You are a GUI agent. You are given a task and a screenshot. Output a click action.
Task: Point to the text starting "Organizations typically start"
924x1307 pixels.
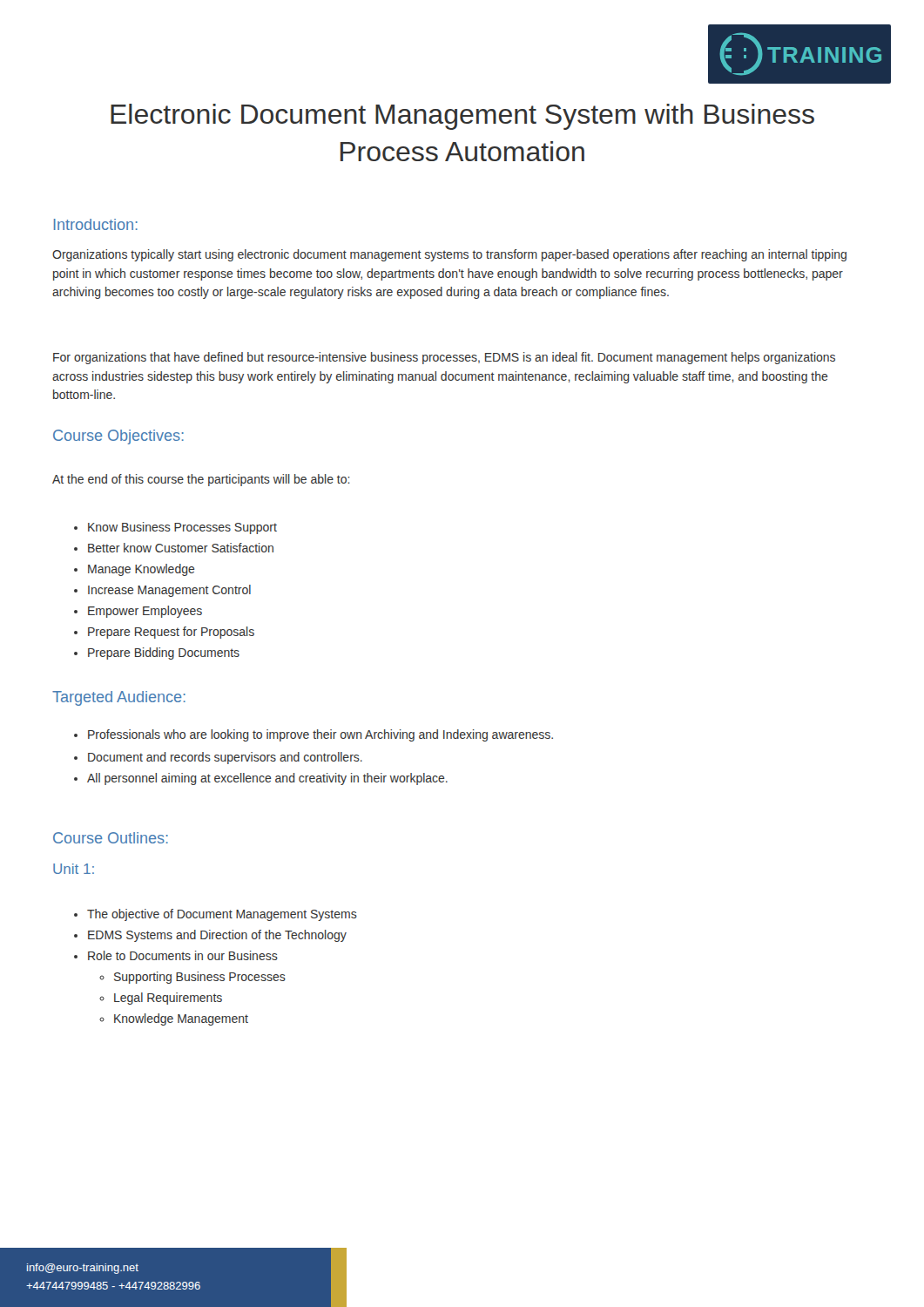(x=462, y=274)
